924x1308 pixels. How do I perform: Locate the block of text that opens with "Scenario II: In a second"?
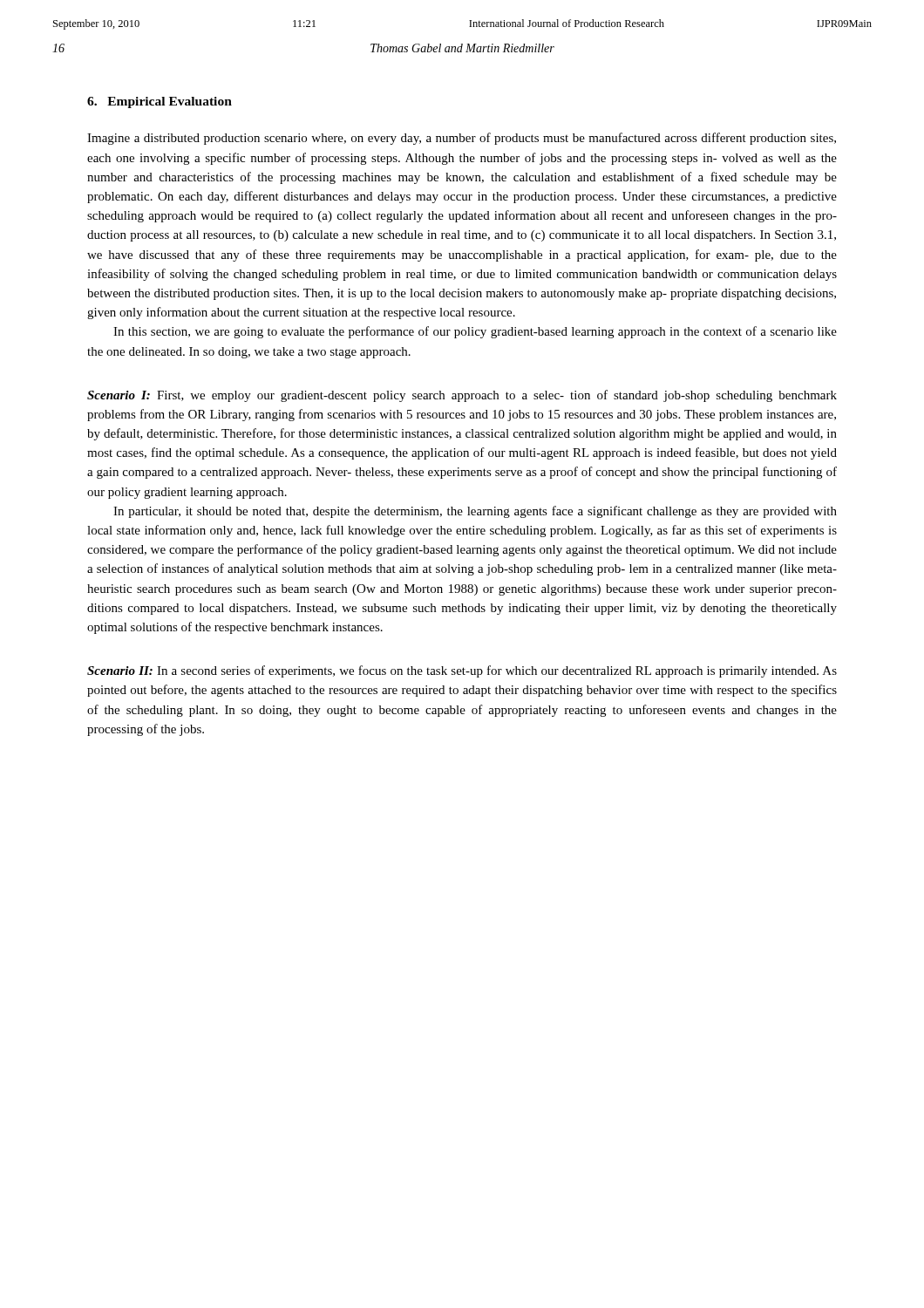pyautogui.click(x=462, y=700)
